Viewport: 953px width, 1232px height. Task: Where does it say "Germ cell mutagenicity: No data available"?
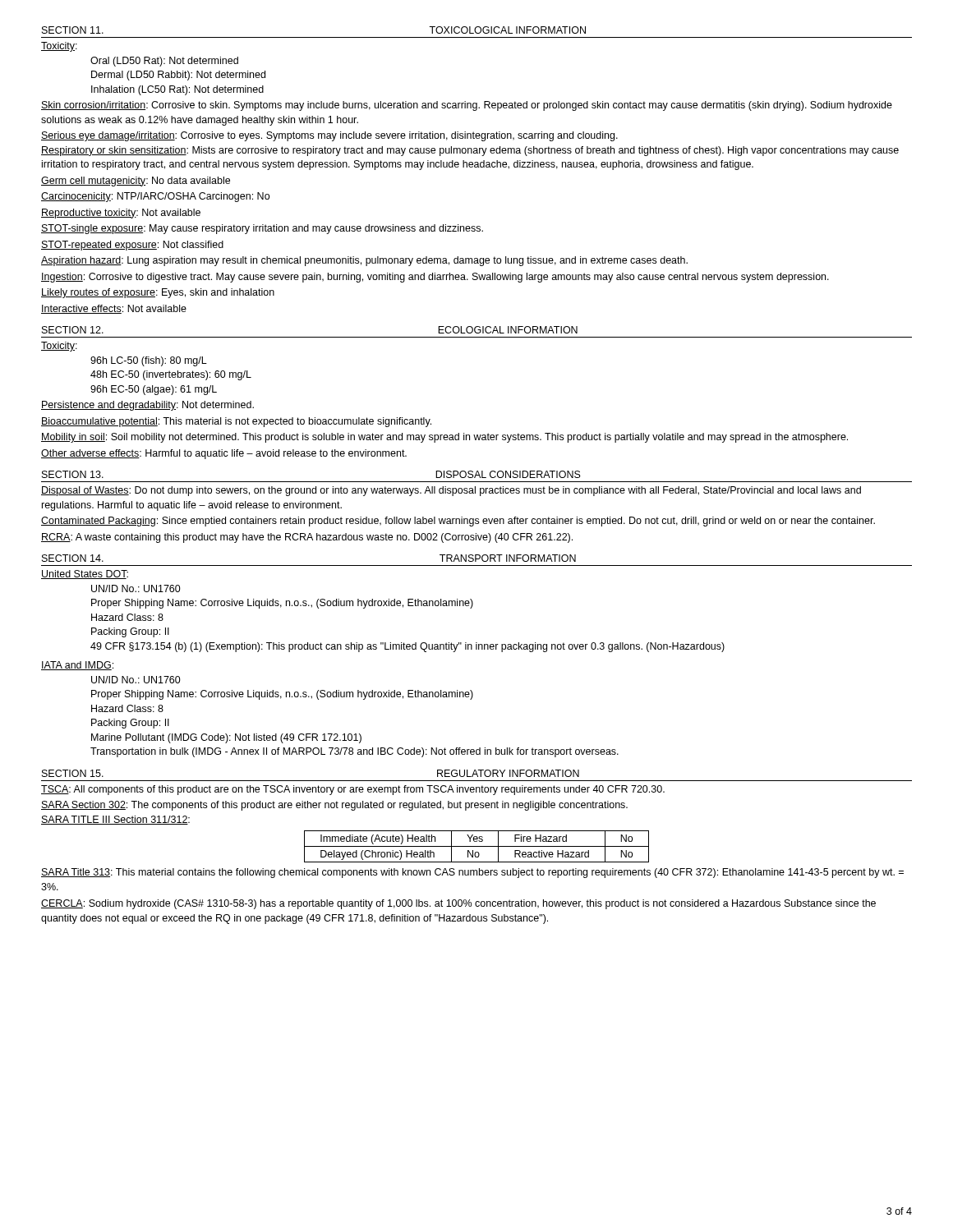coord(136,180)
